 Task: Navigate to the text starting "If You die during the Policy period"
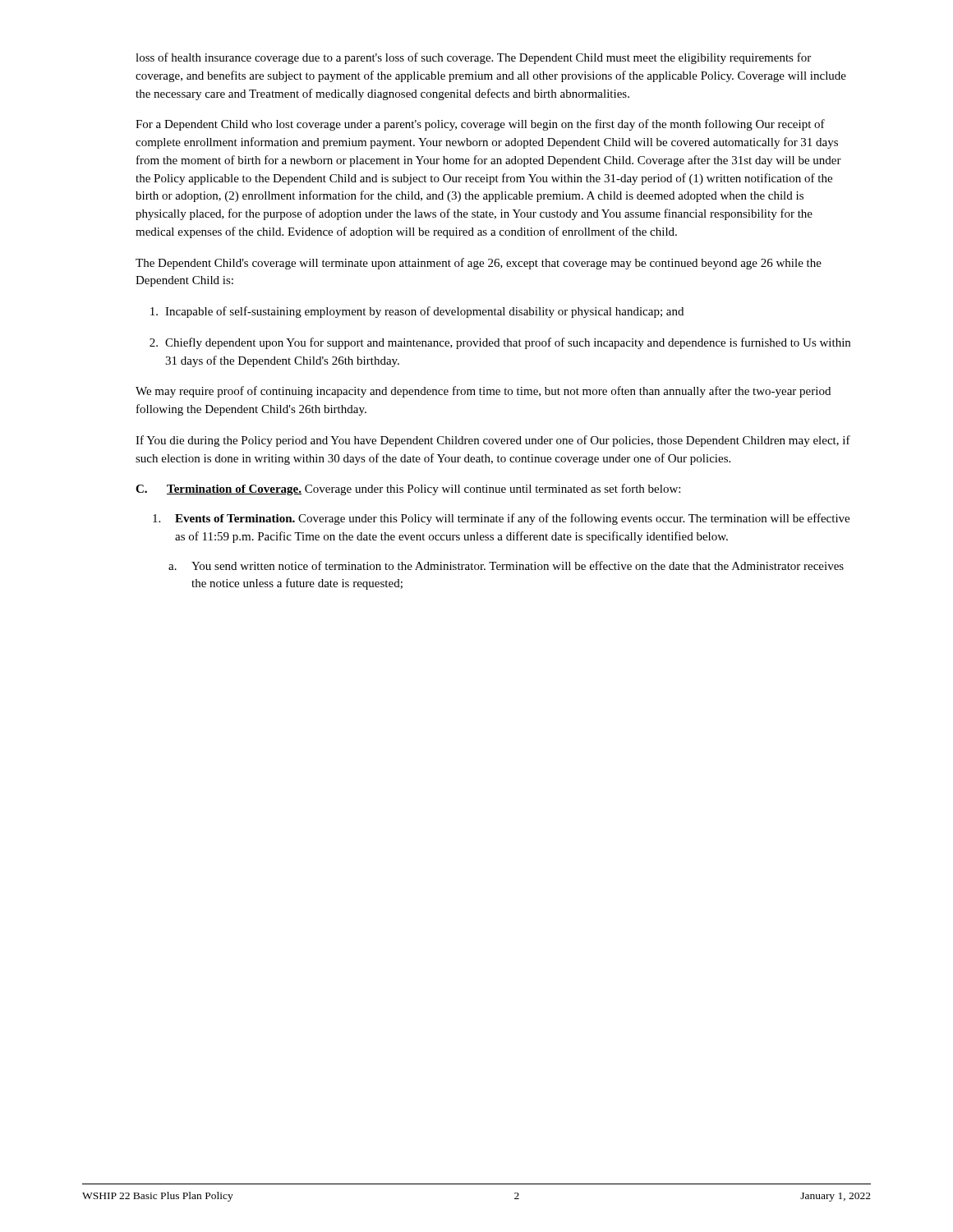tap(495, 450)
